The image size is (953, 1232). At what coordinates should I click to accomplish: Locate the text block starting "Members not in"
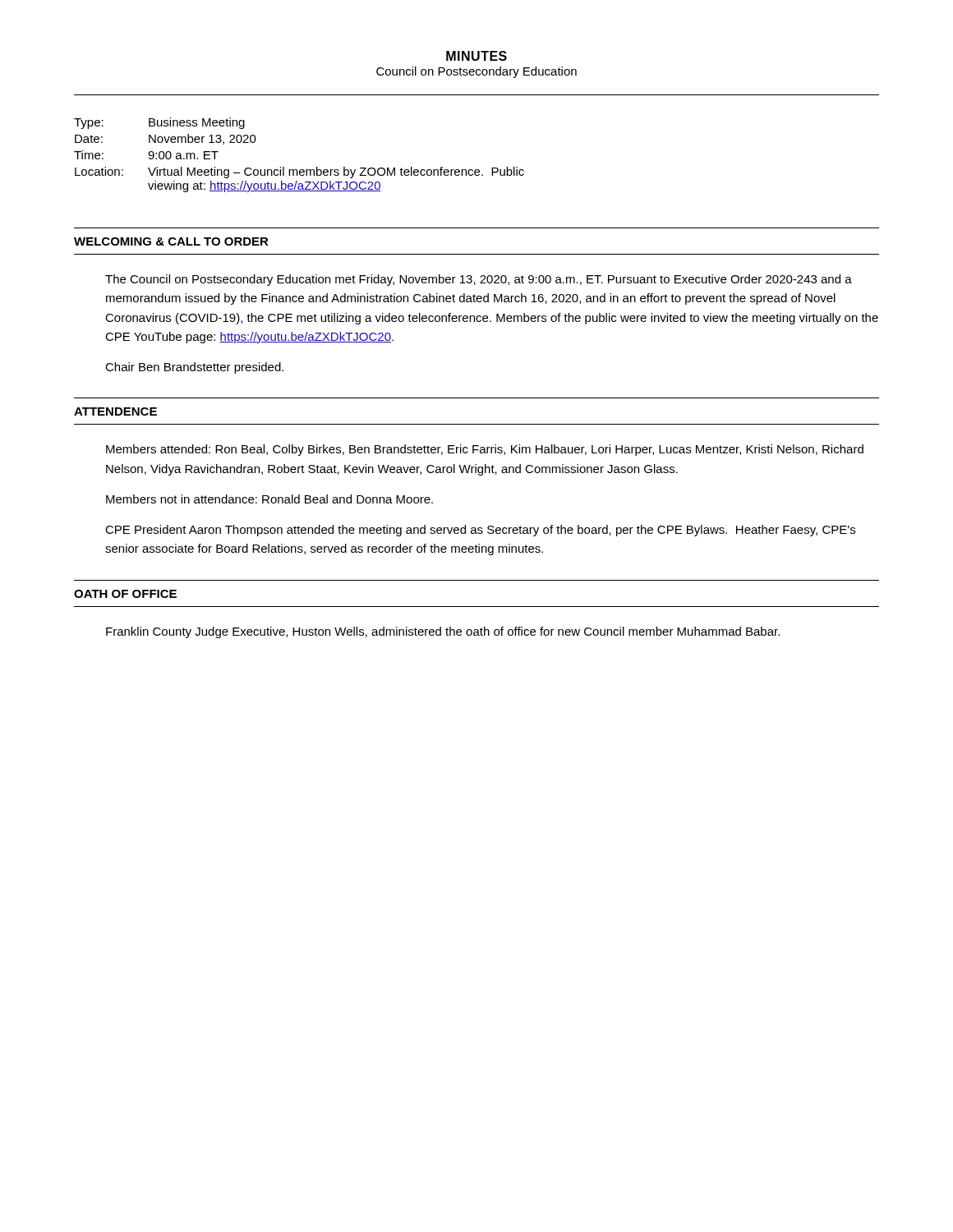[x=270, y=499]
